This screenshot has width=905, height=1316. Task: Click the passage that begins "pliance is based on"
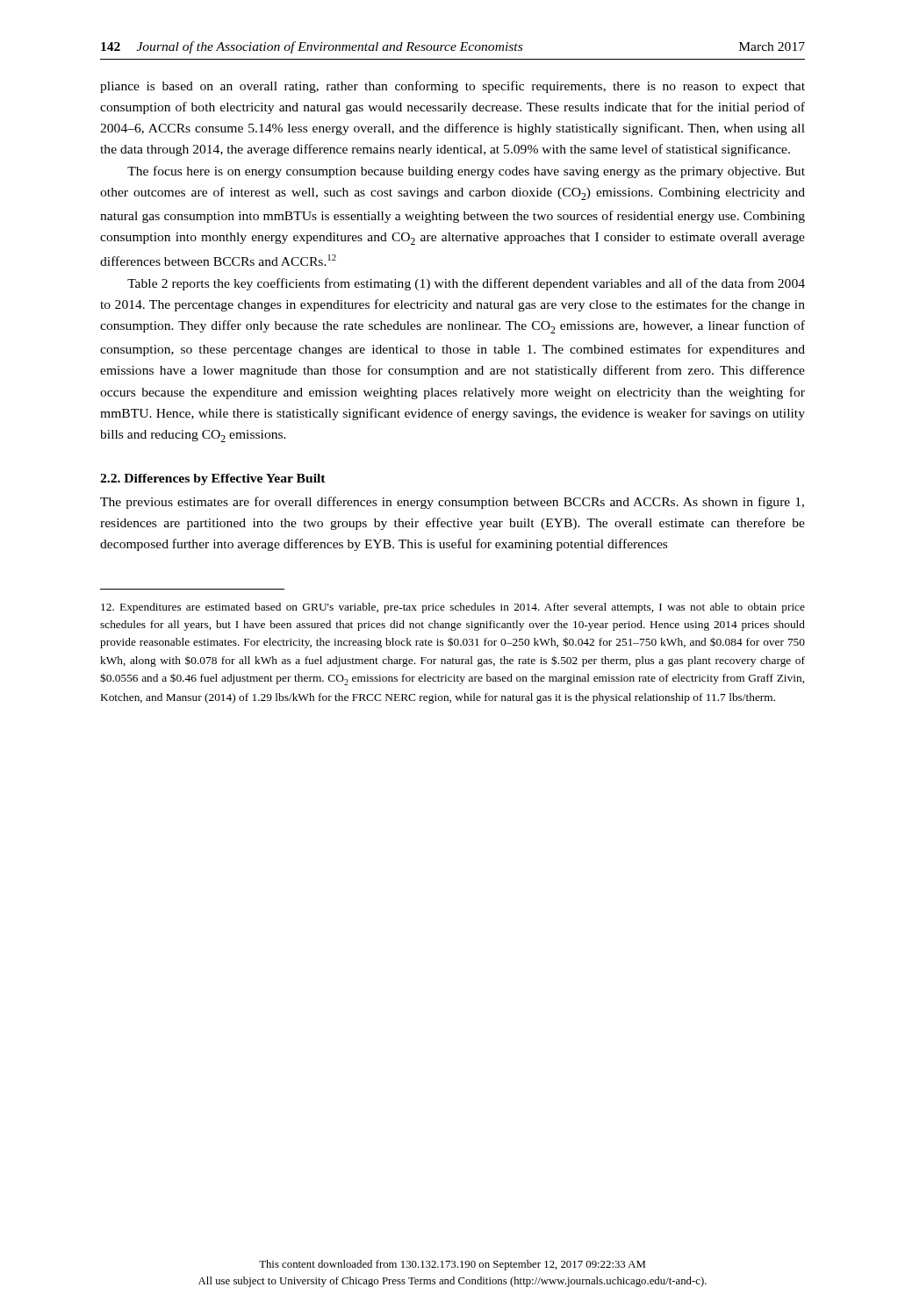pyautogui.click(x=452, y=118)
